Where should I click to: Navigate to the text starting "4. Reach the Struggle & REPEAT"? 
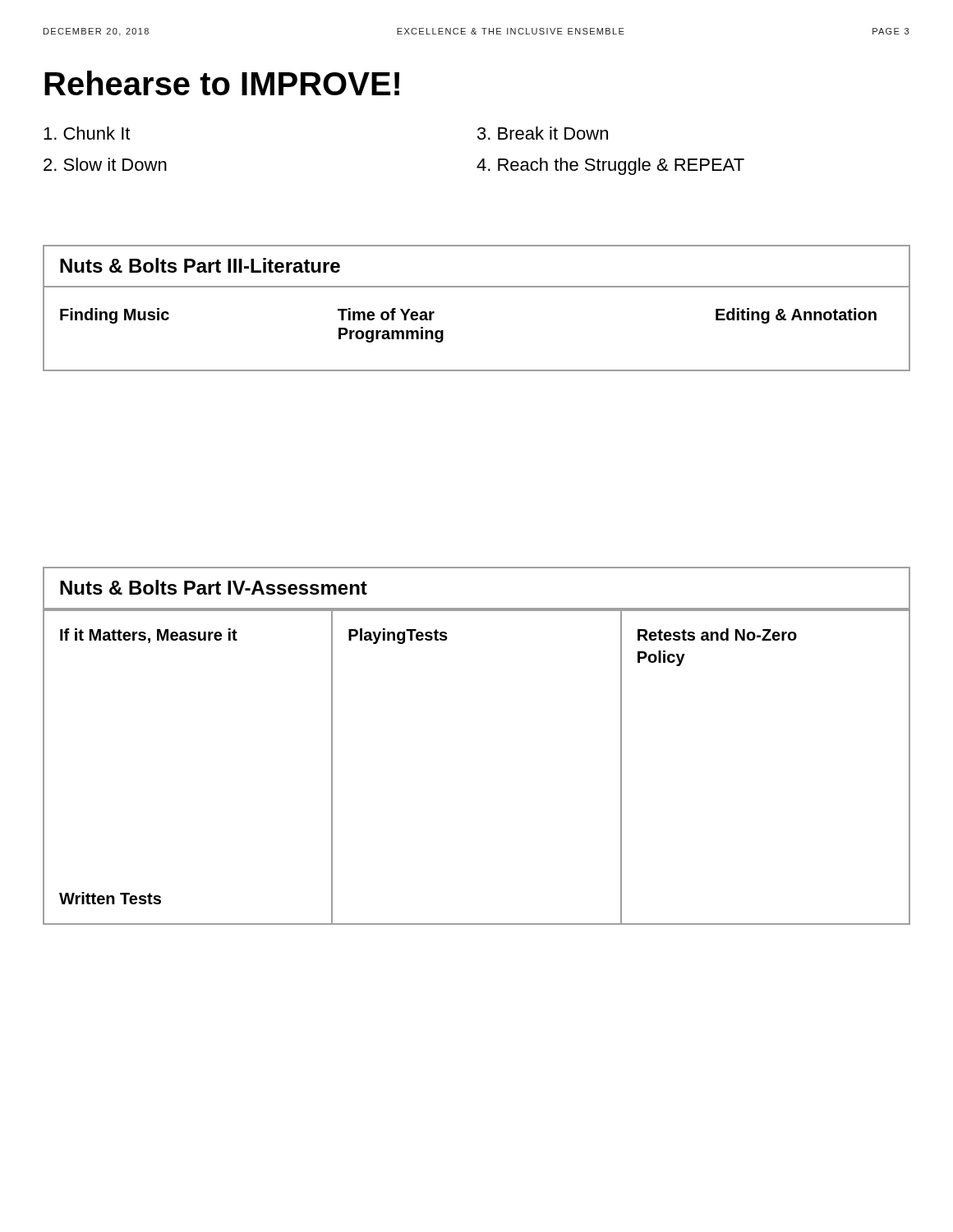point(610,165)
